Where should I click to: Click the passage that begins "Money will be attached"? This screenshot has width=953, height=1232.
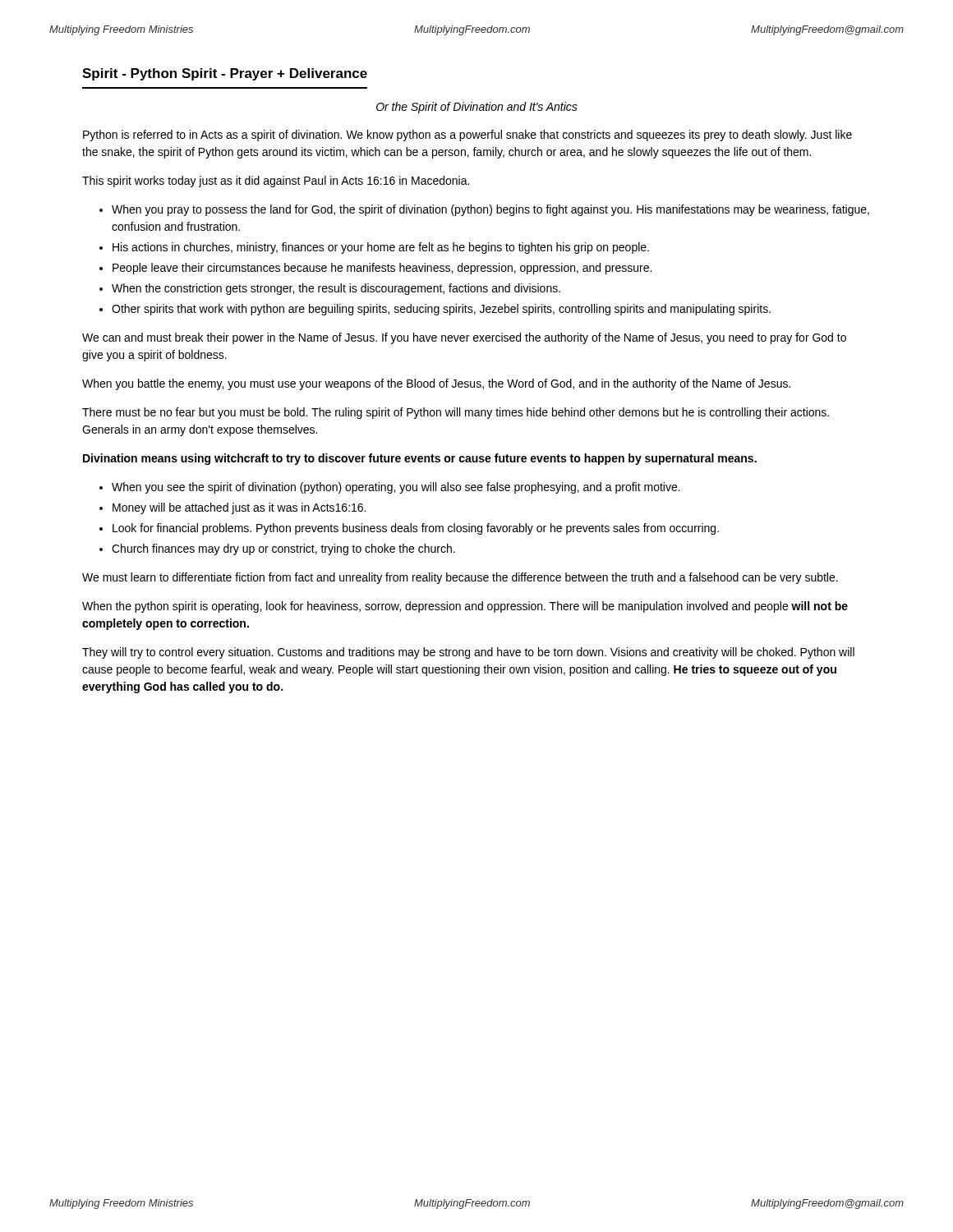click(x=239, y=508)
